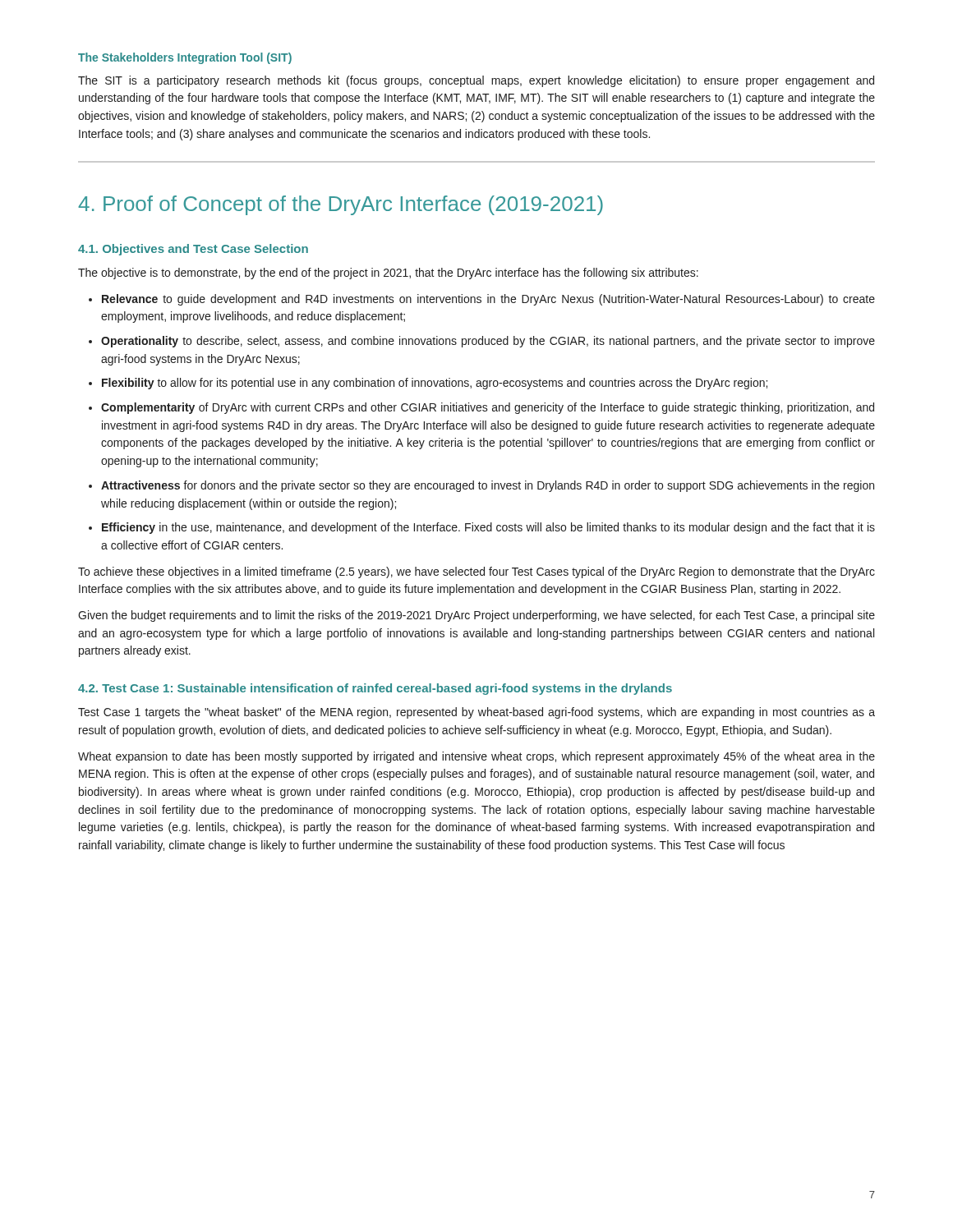Find the title containing "4. Proof of Concept of"
Viewport: 953px width, 1232px height.
pos(476,204)
